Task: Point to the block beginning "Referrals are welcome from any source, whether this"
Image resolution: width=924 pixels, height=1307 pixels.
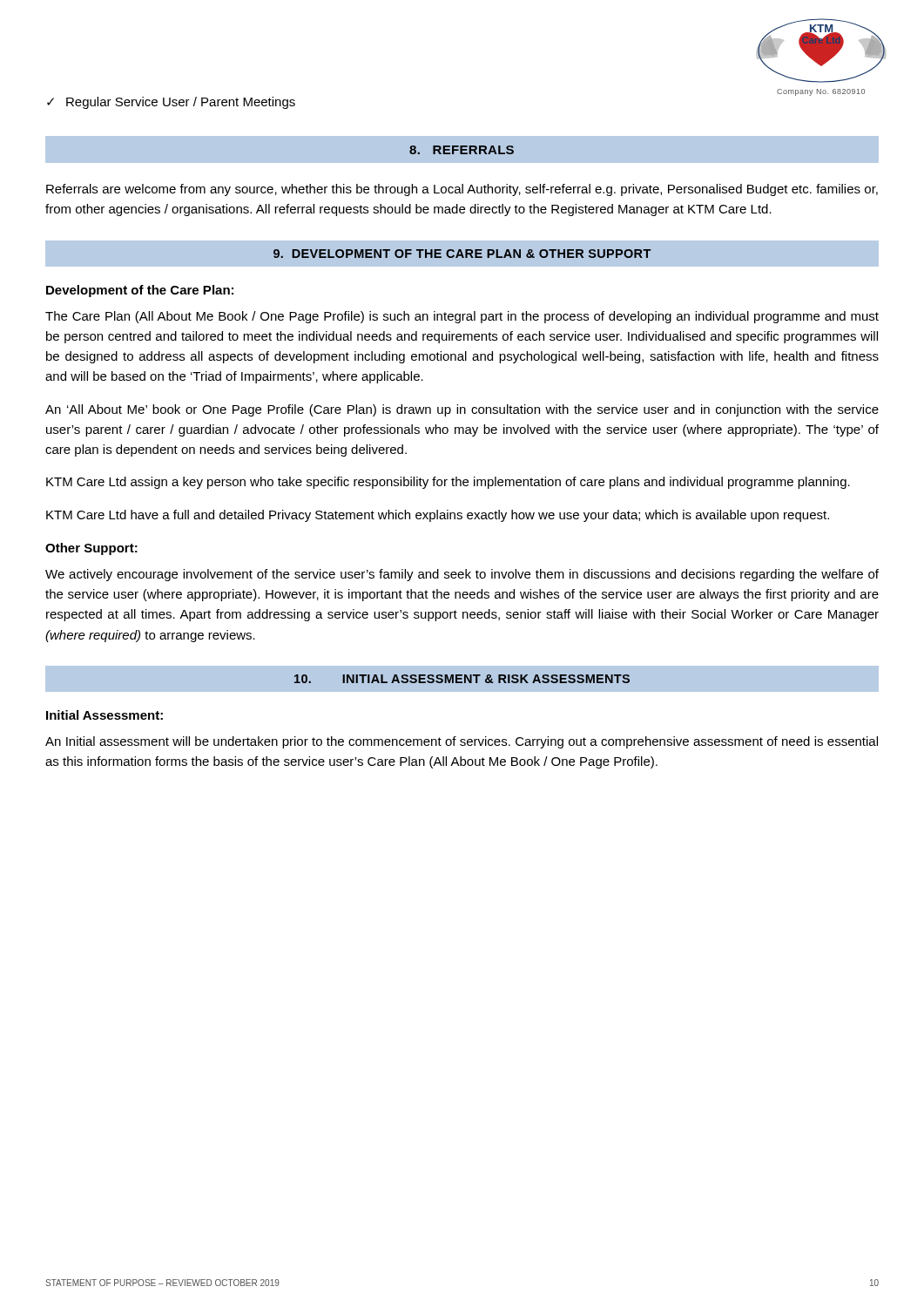Action: [x=462, y=199]
